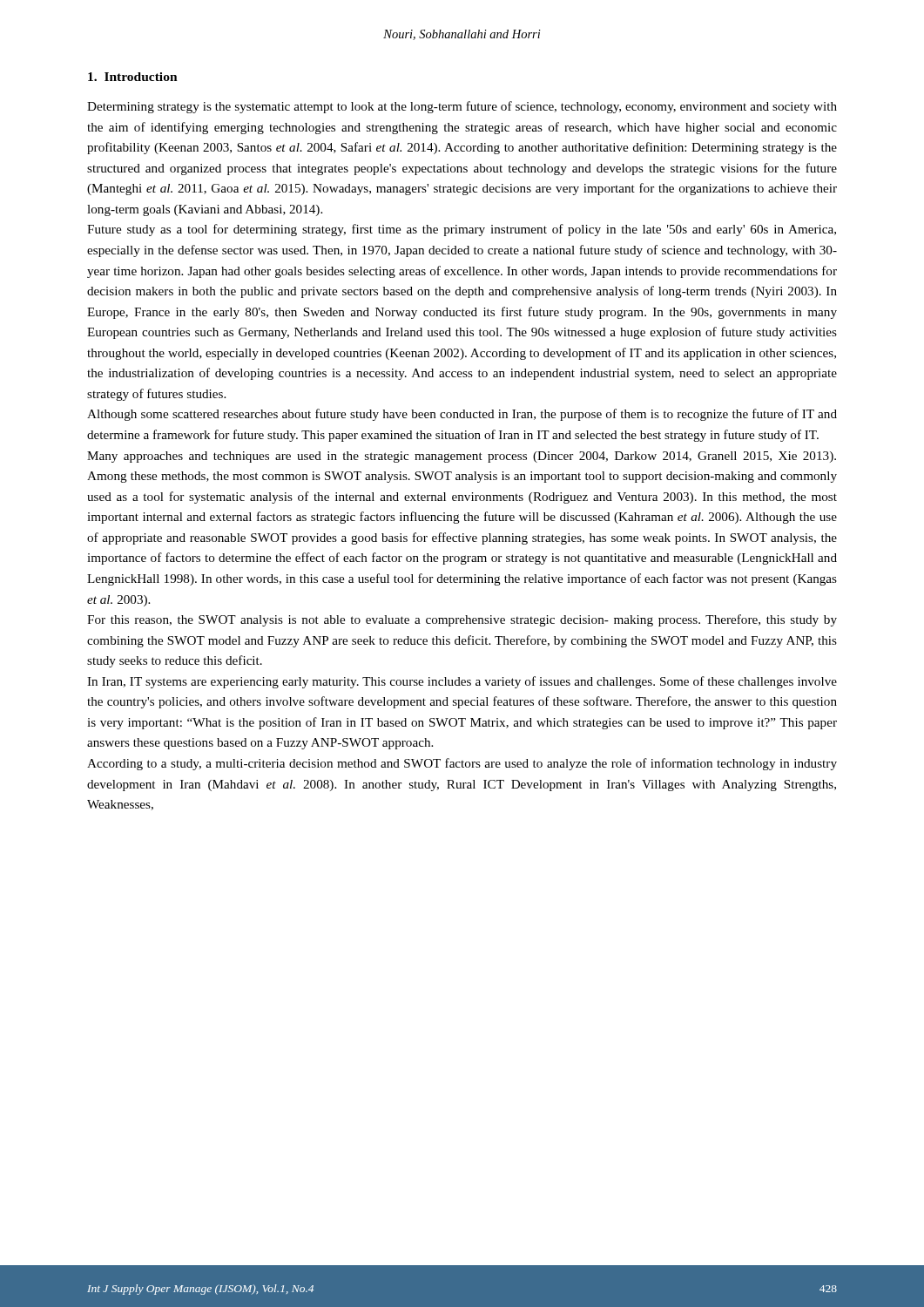Screen dimensions: 1307x924
Task: Locate the text starting "In Iran, IT"
Action: tap(462, 712)
